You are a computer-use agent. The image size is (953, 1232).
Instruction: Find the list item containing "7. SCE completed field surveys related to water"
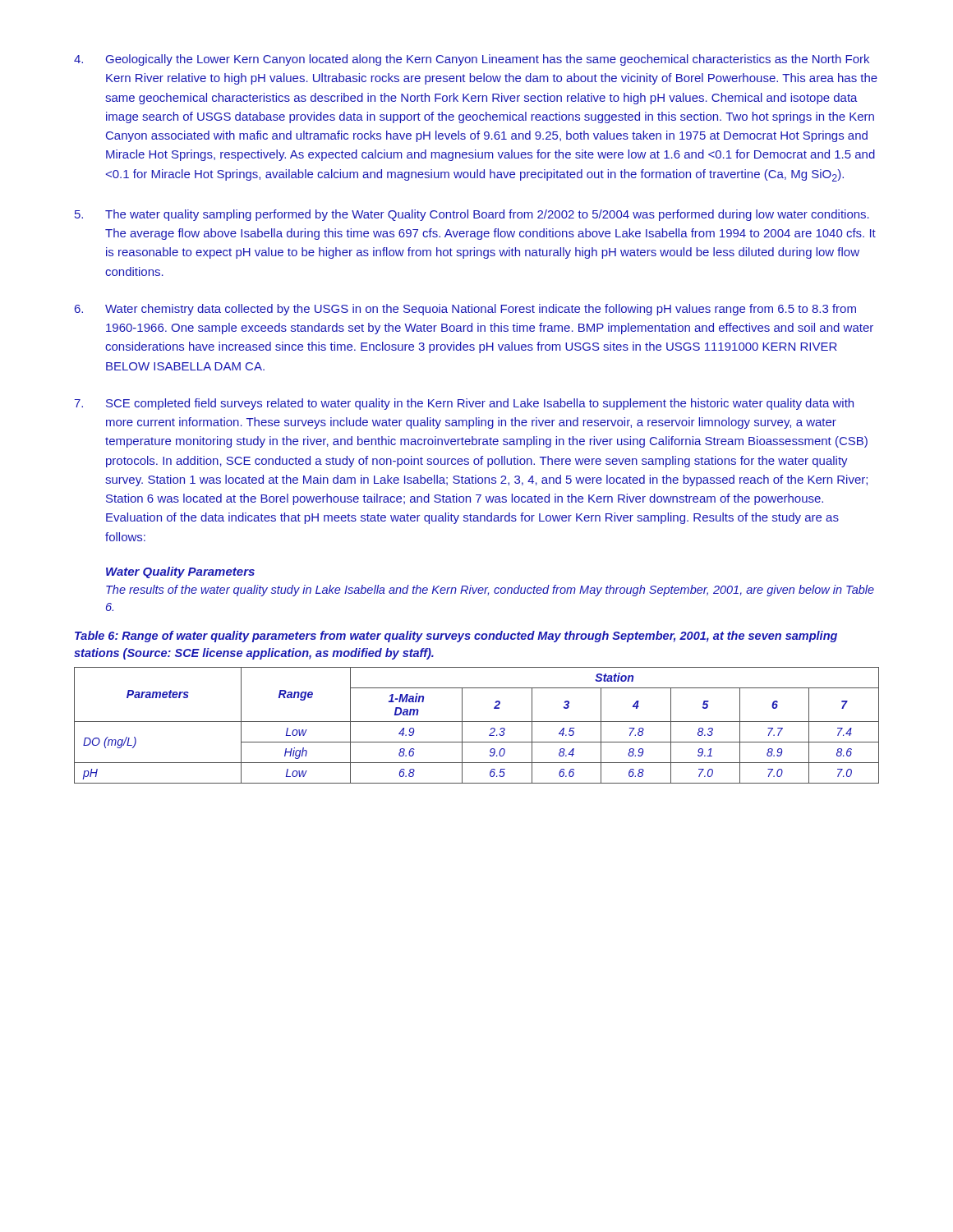pyautogui.click(x=476, y=470)
